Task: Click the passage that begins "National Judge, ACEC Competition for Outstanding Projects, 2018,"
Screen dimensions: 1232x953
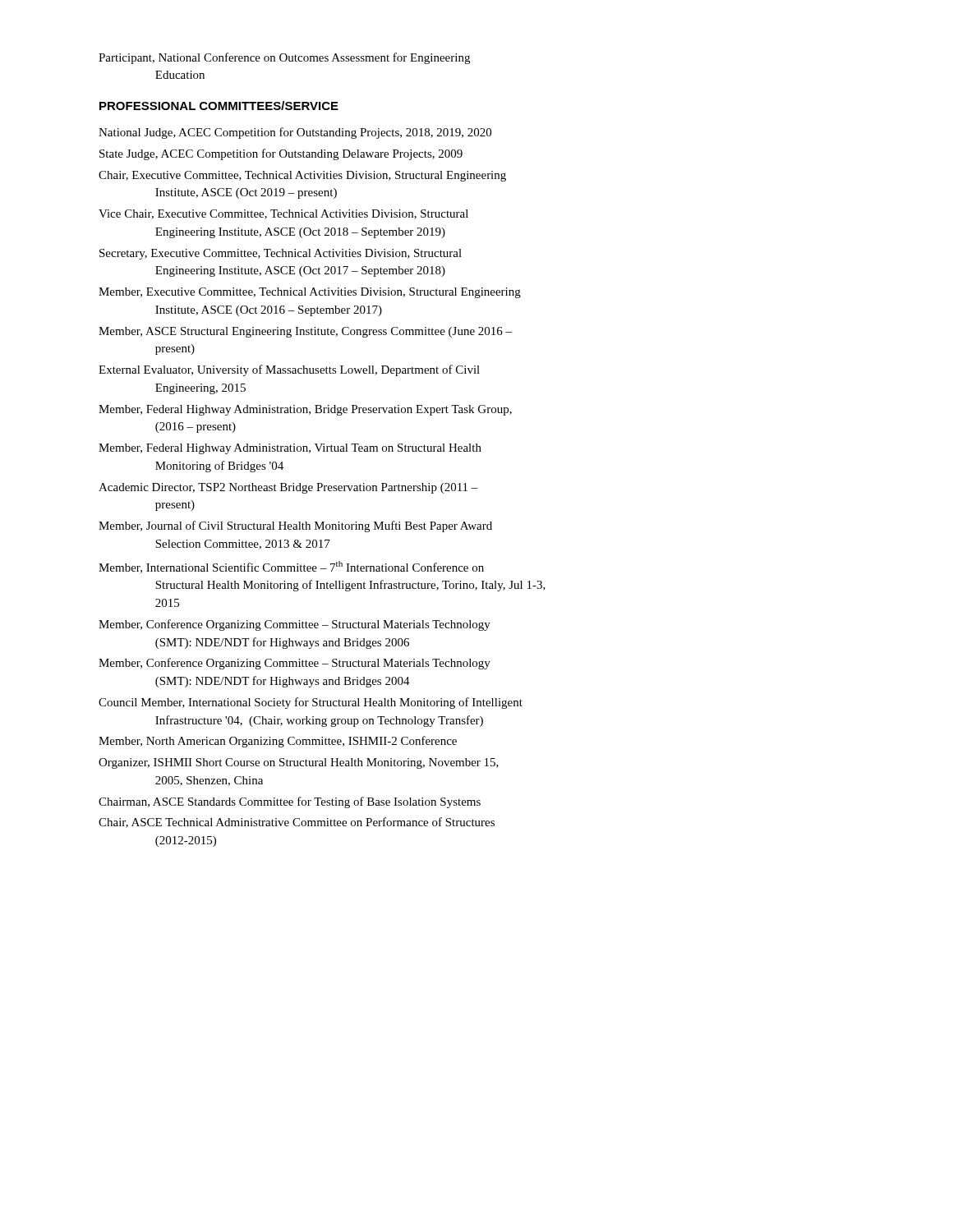Action: tap(295, 132)
